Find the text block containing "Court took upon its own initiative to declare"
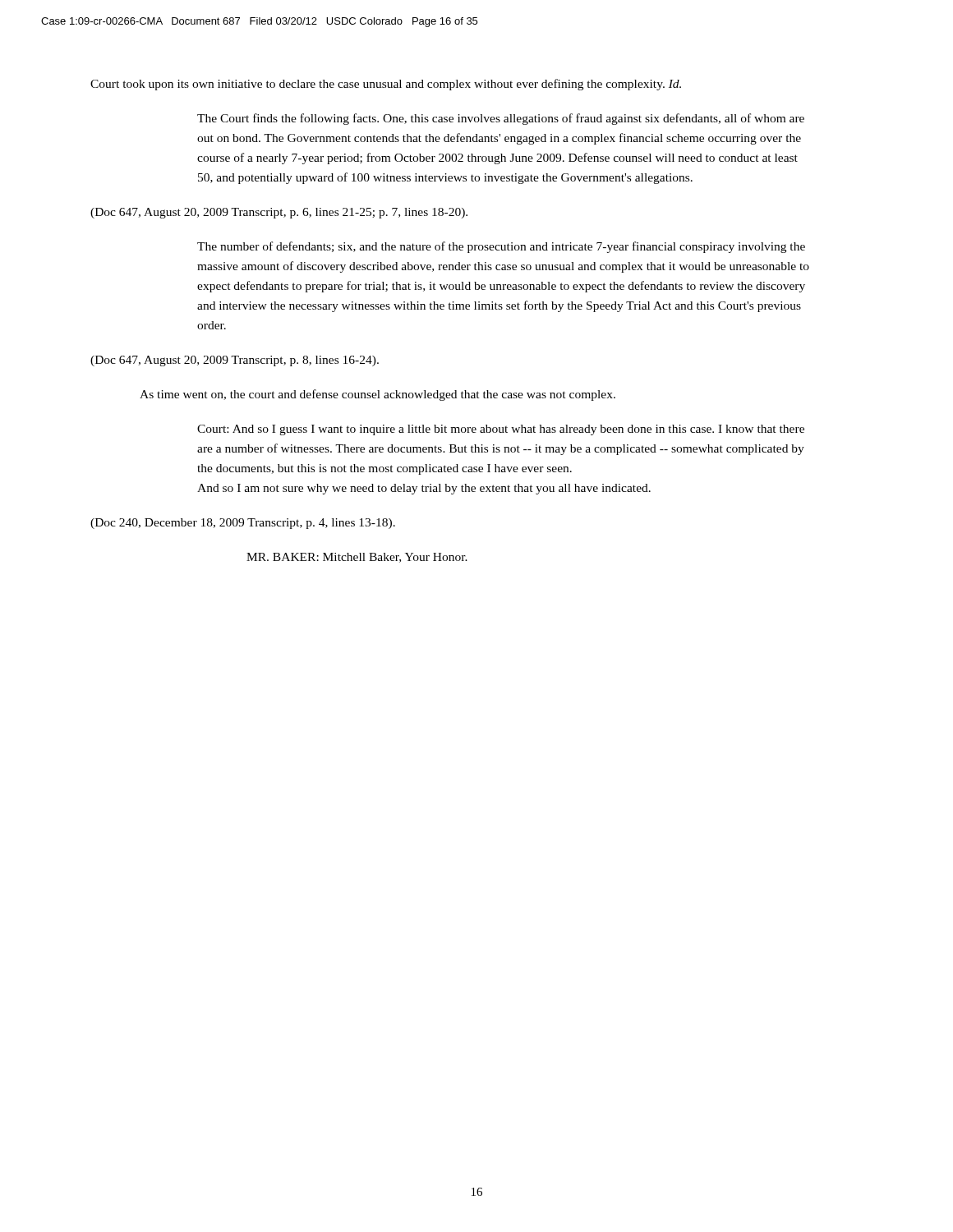 (386, 83)
